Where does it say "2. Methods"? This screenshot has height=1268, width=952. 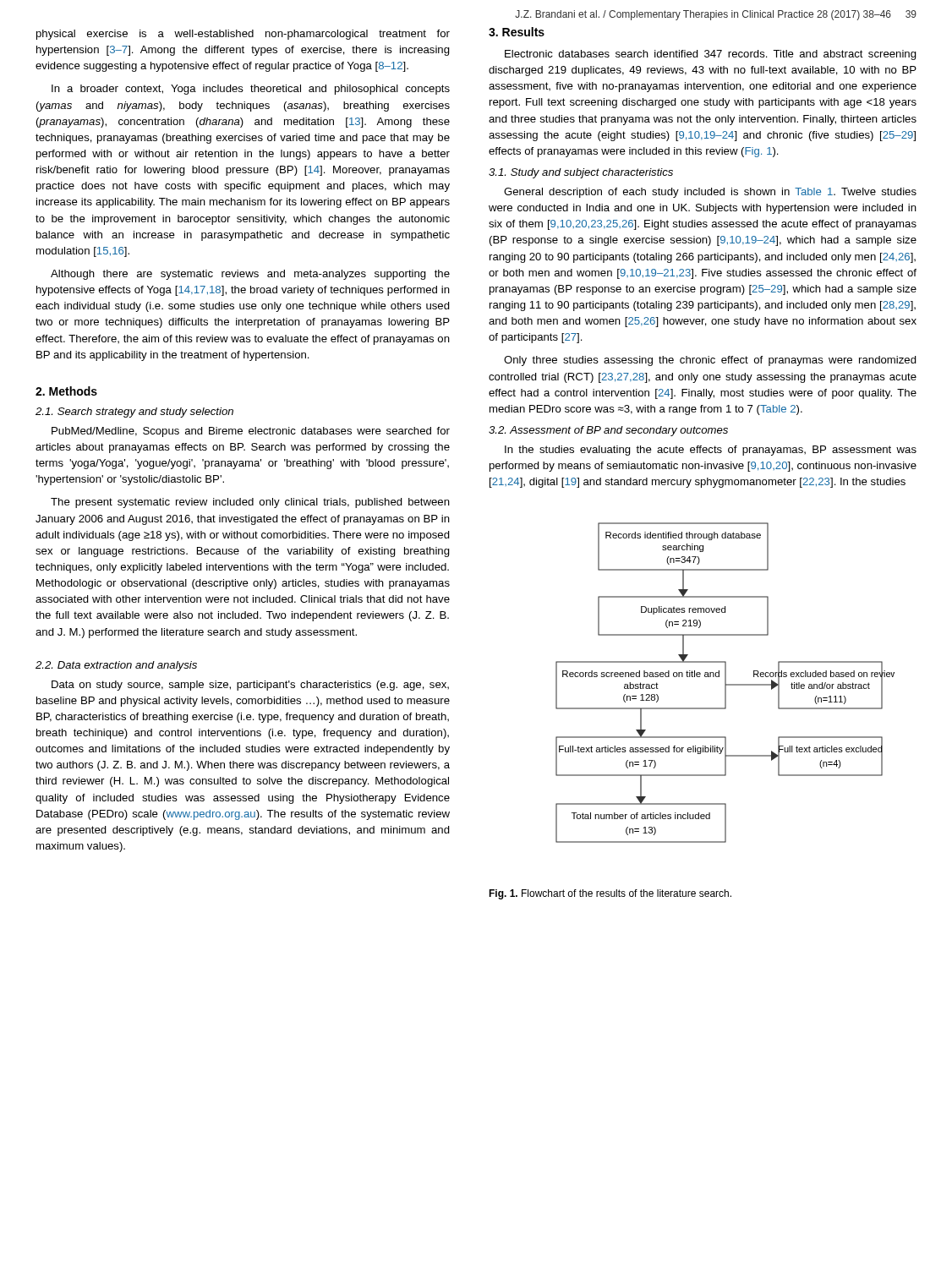tap(66, 391)
